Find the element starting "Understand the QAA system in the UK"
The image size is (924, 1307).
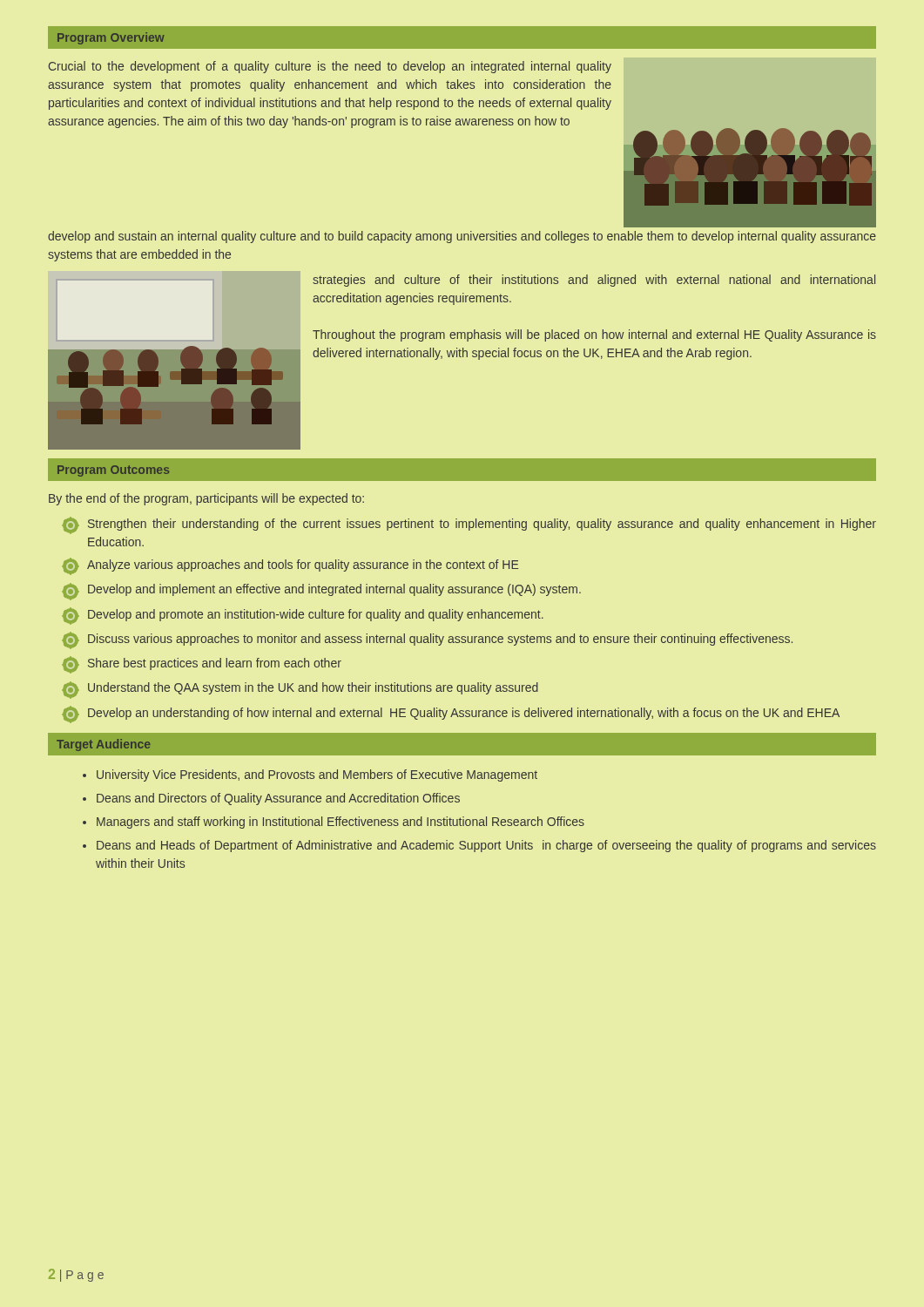[x=300, y=689]
